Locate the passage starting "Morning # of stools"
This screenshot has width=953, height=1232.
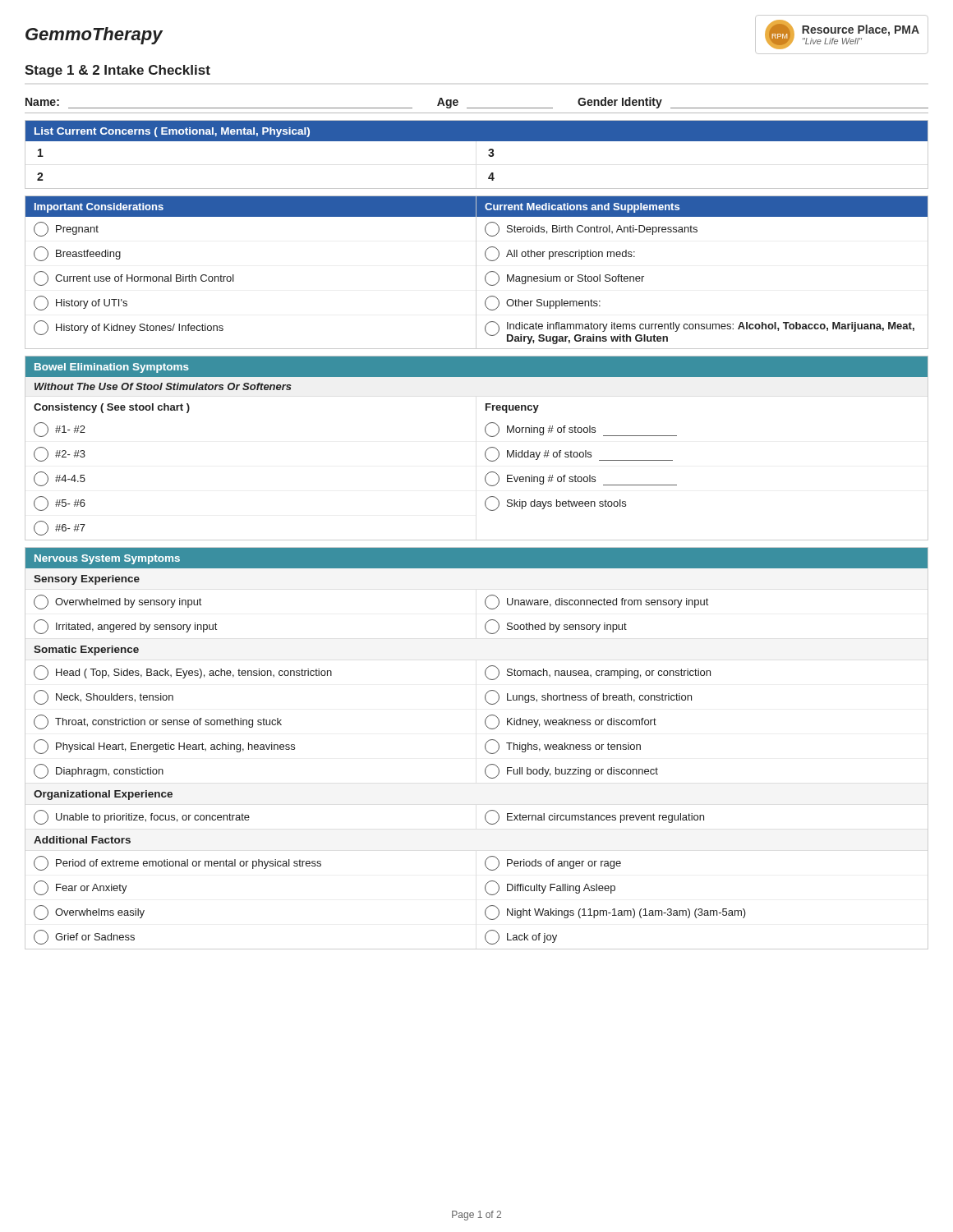(581, 430)
